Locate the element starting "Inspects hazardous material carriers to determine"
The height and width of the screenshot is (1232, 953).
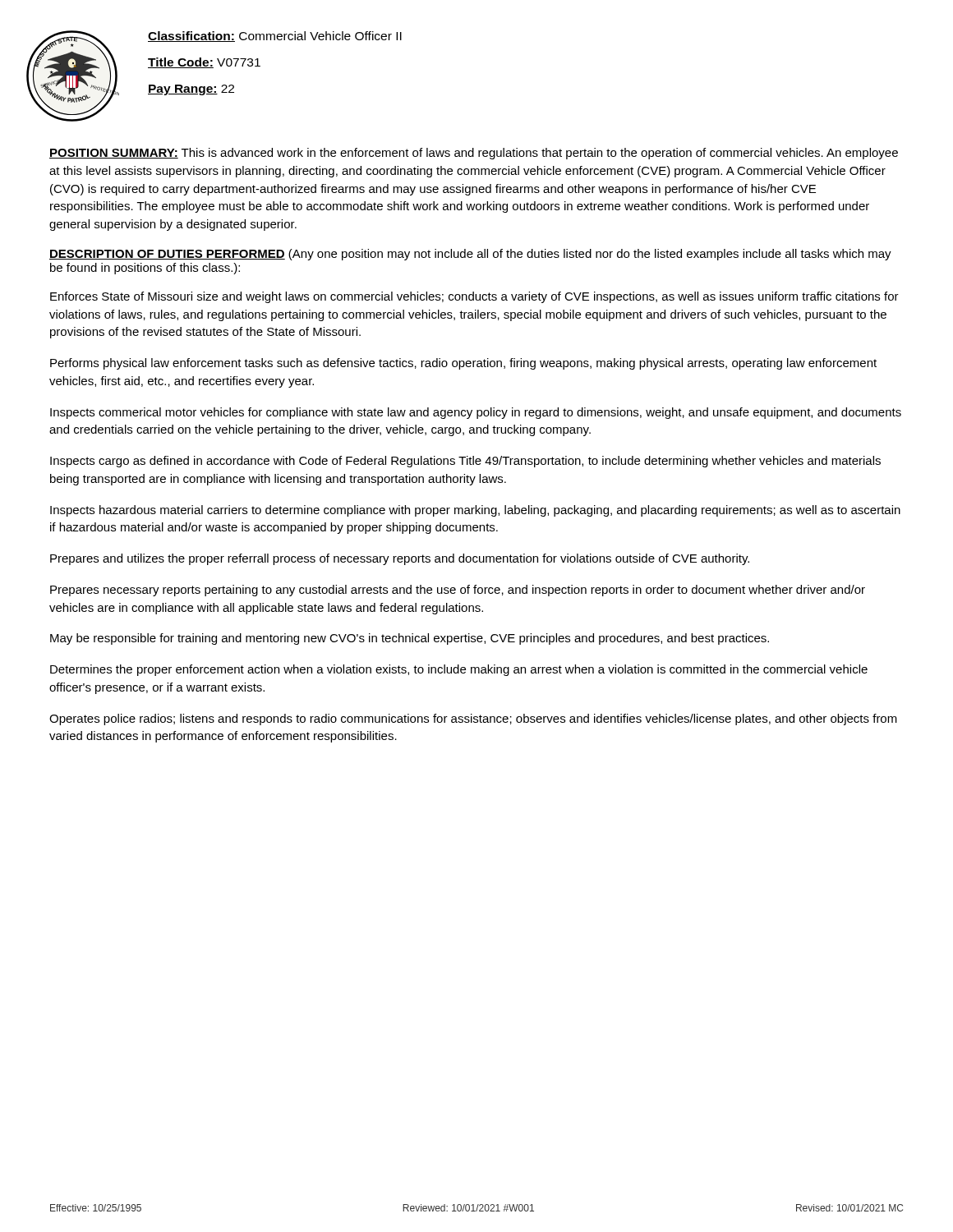[x=475, y=518]
